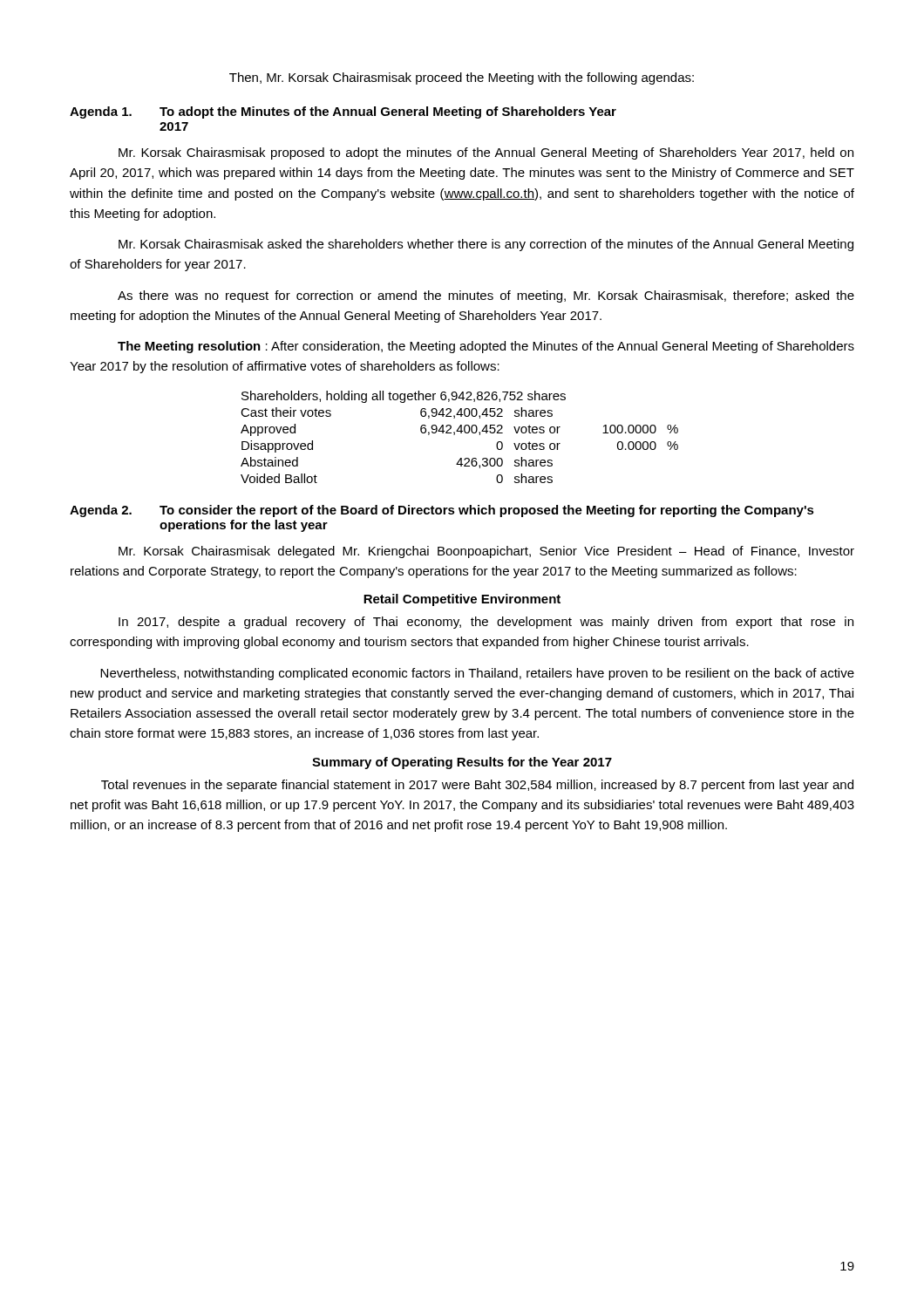This screenshot has width=924, height=1308.
Task: Locate the text block with the text "Mr. Korsak Chairasmisak delegated Mr. Kriengchai Boonpoapichart,"
Action: point(462,560)
